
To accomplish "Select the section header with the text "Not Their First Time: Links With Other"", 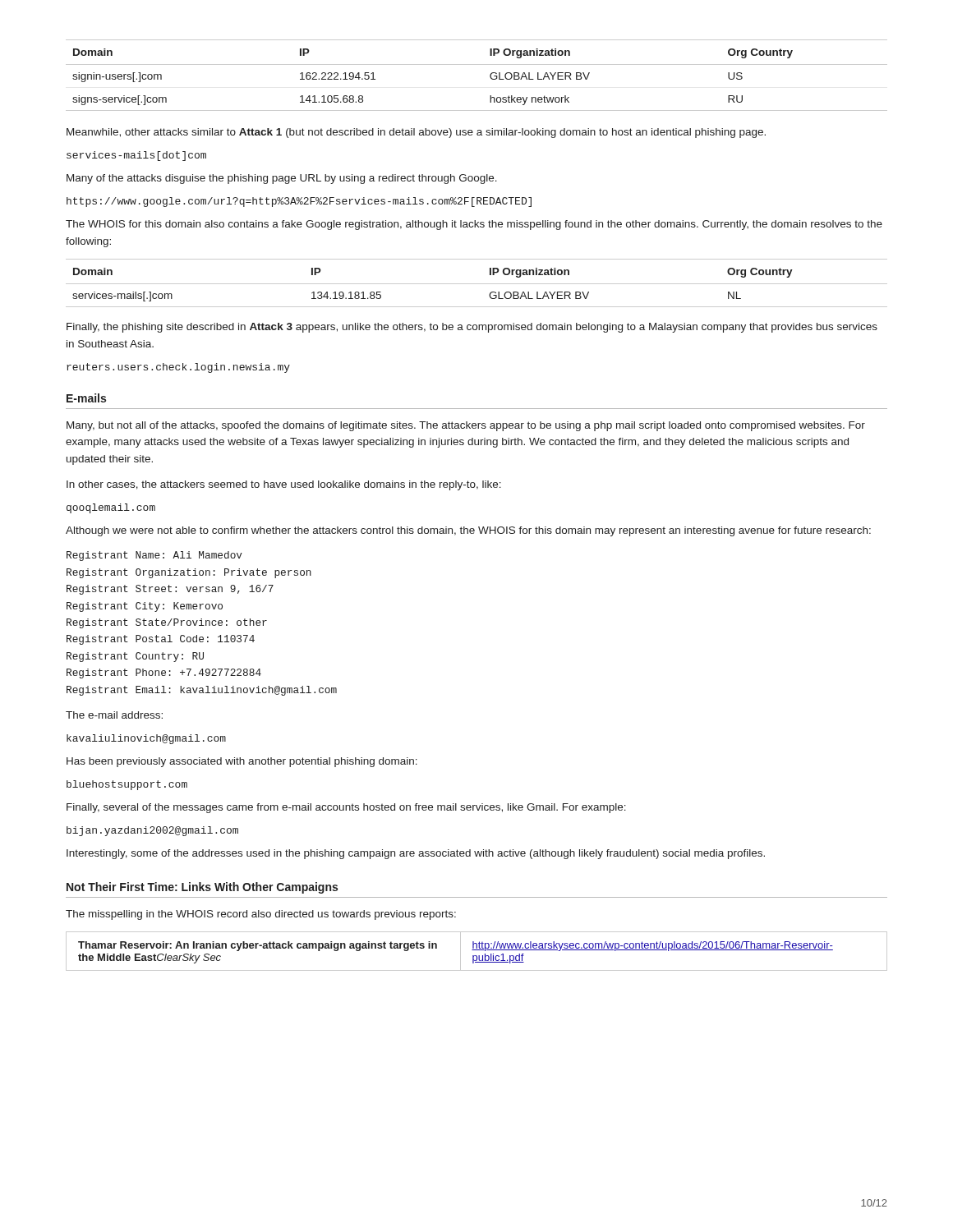I will (x=202, y=887).
